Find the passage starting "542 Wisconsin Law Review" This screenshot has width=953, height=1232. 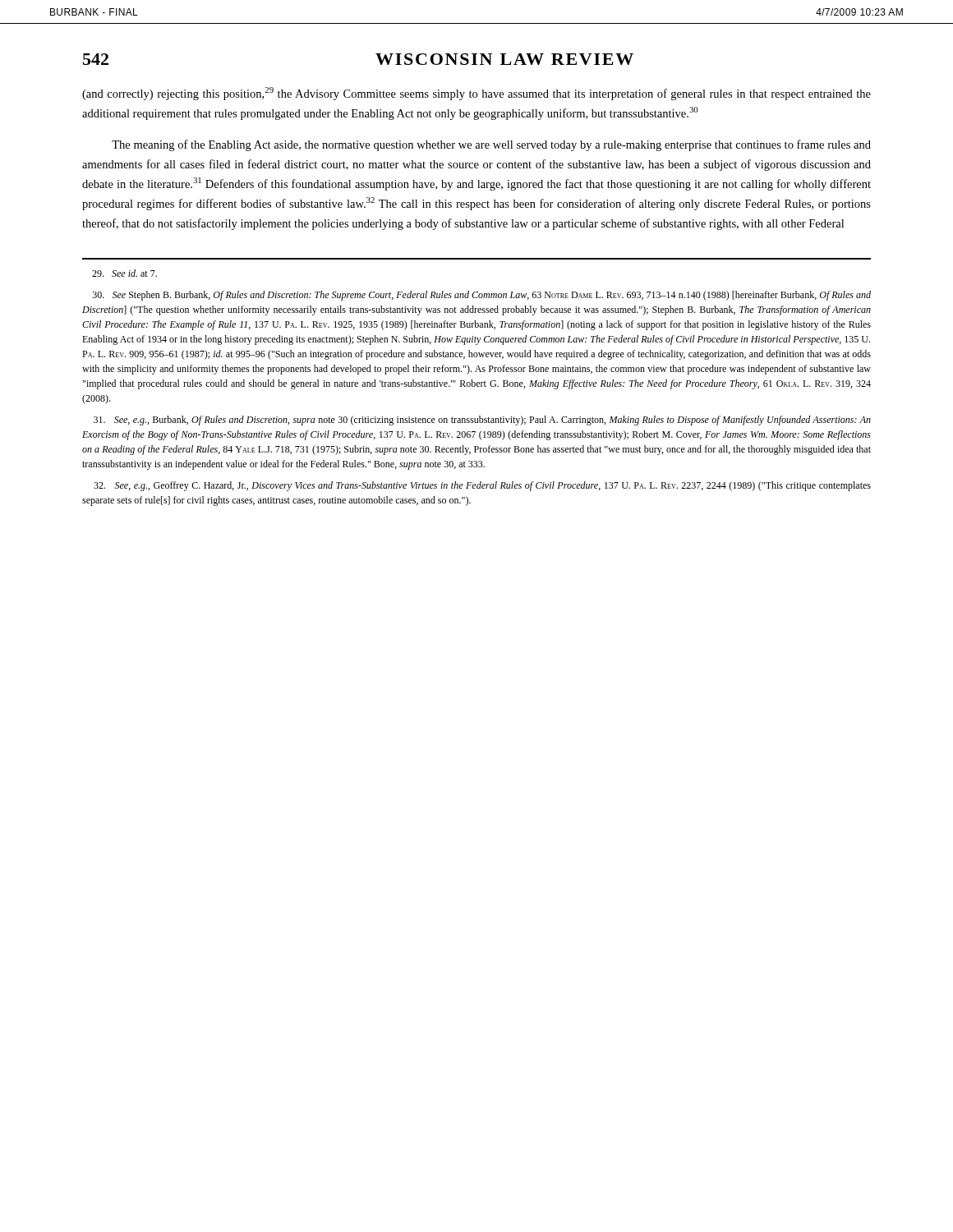[476, 59]
